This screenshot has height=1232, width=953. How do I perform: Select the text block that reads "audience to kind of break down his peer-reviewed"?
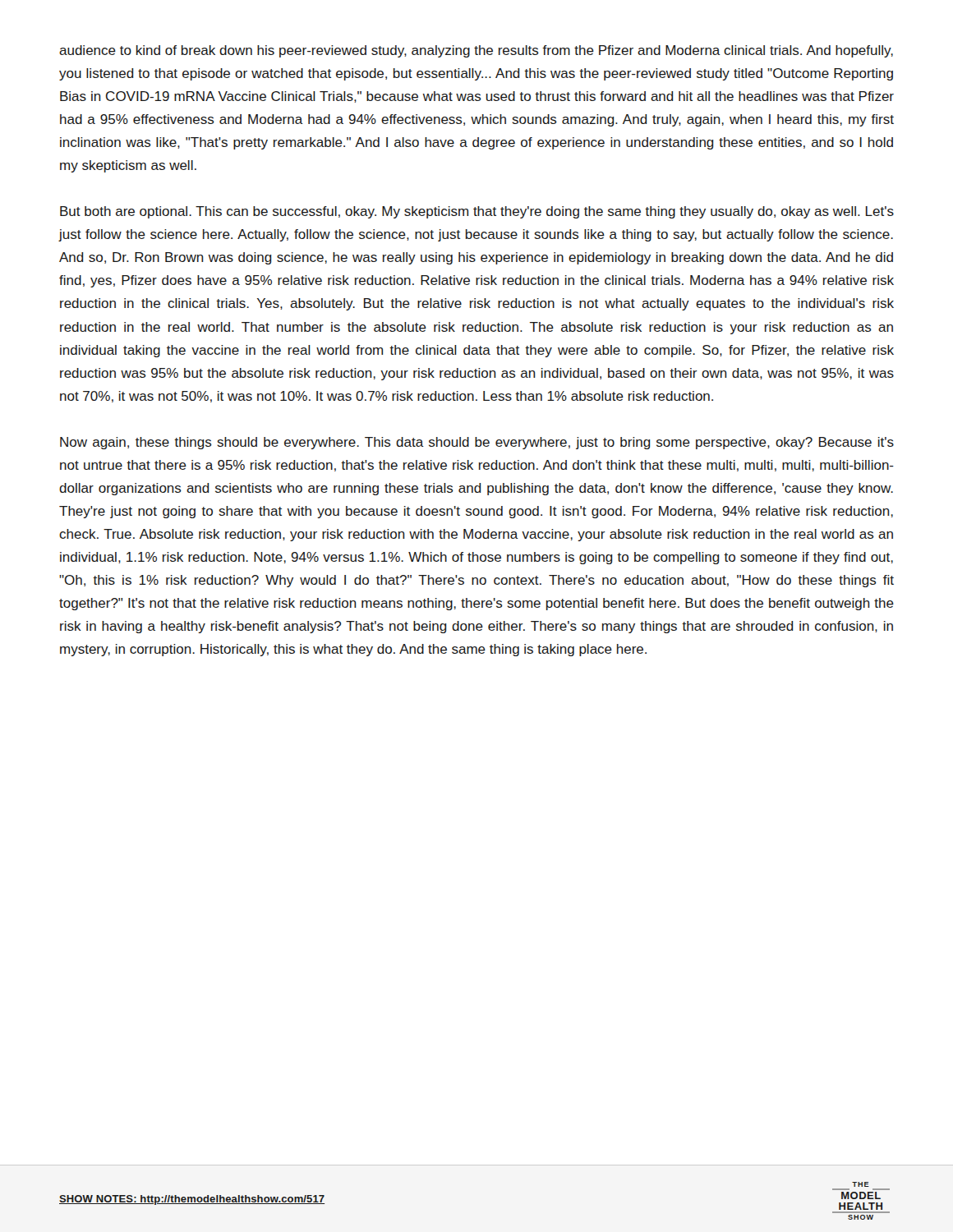476,108
